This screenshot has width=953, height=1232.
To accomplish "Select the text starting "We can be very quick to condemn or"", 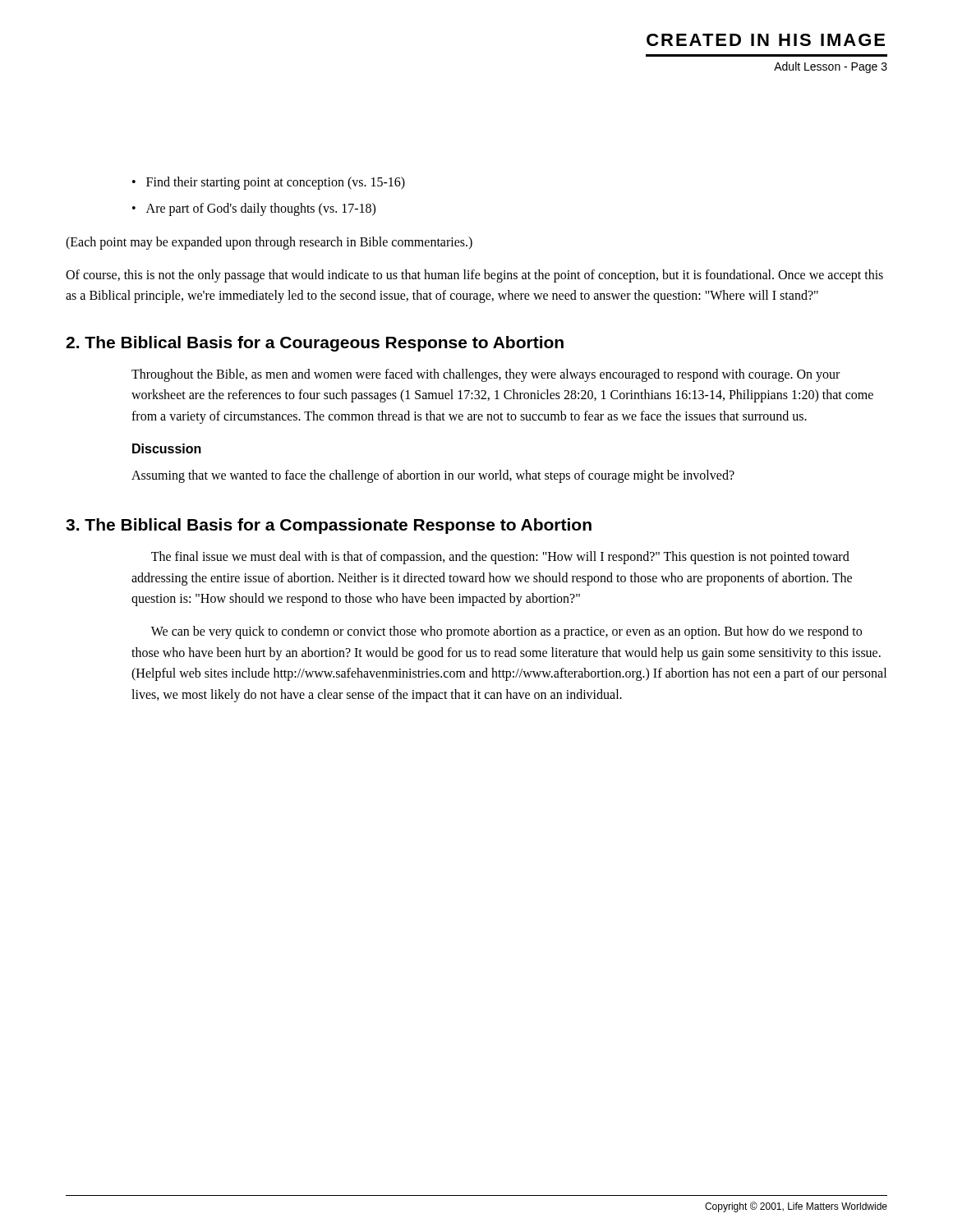I will click(509, 663).
